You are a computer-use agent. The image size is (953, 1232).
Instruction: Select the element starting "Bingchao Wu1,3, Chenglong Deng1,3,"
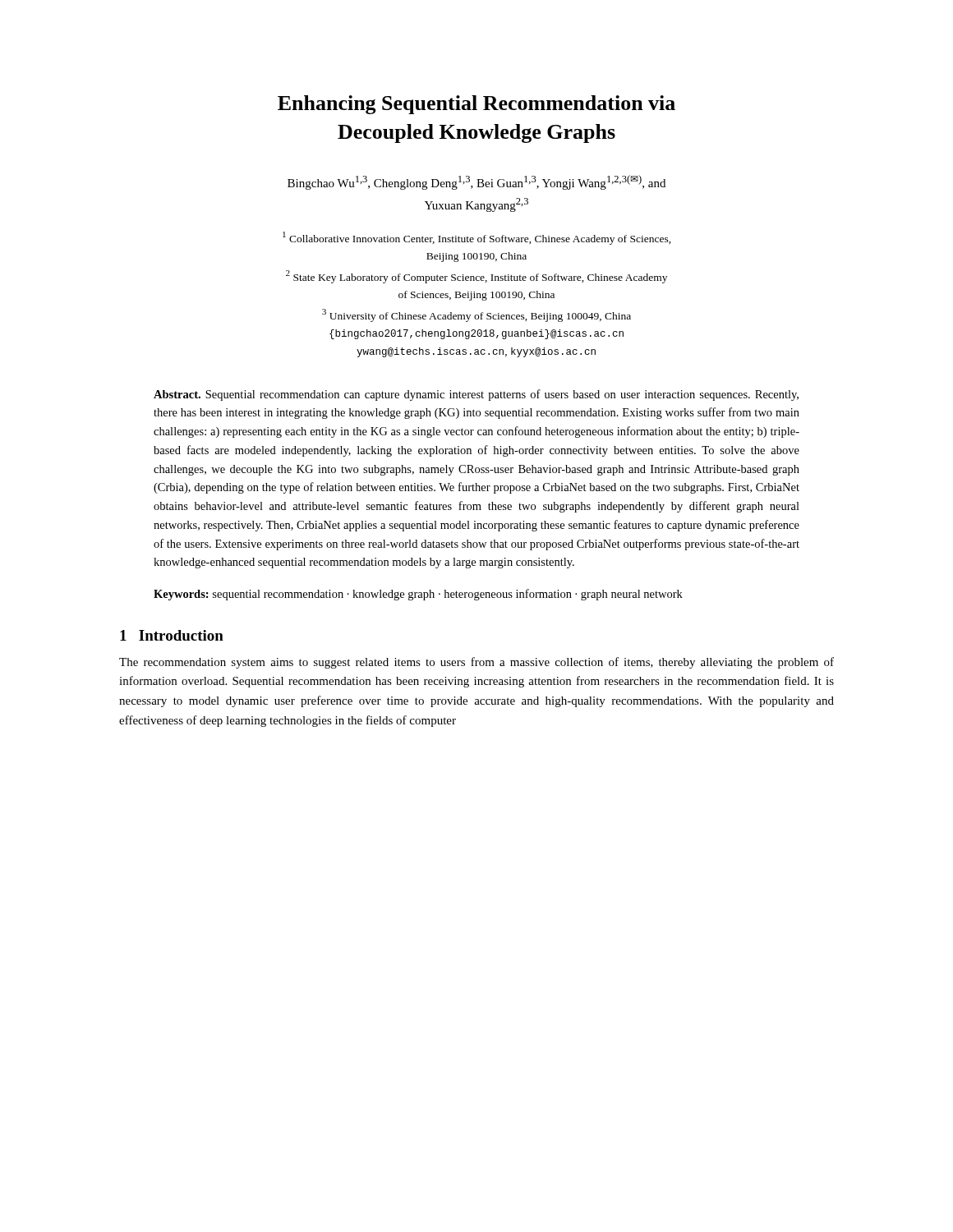click(x=476, y=193)
